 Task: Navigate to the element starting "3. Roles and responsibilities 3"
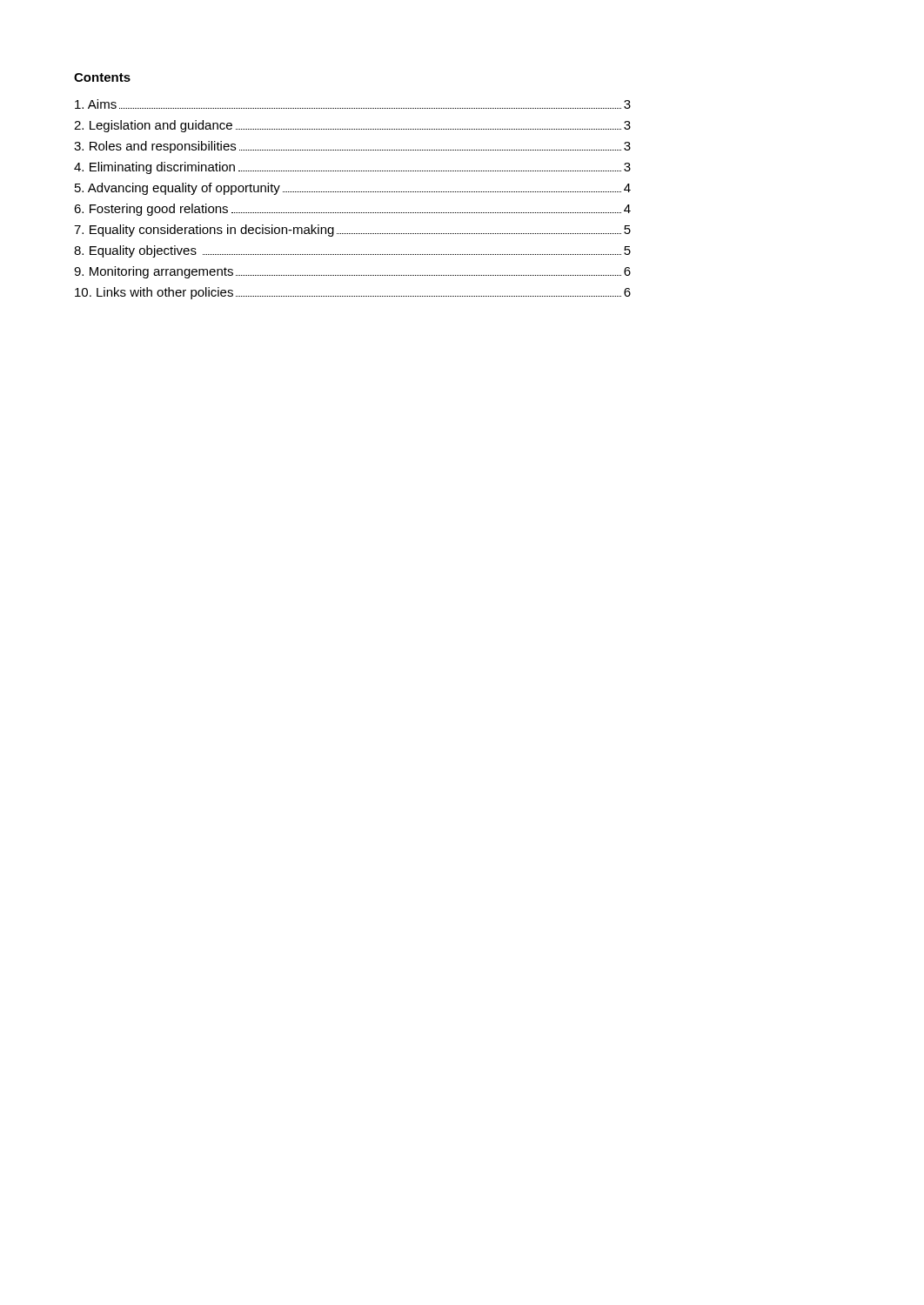352,145
